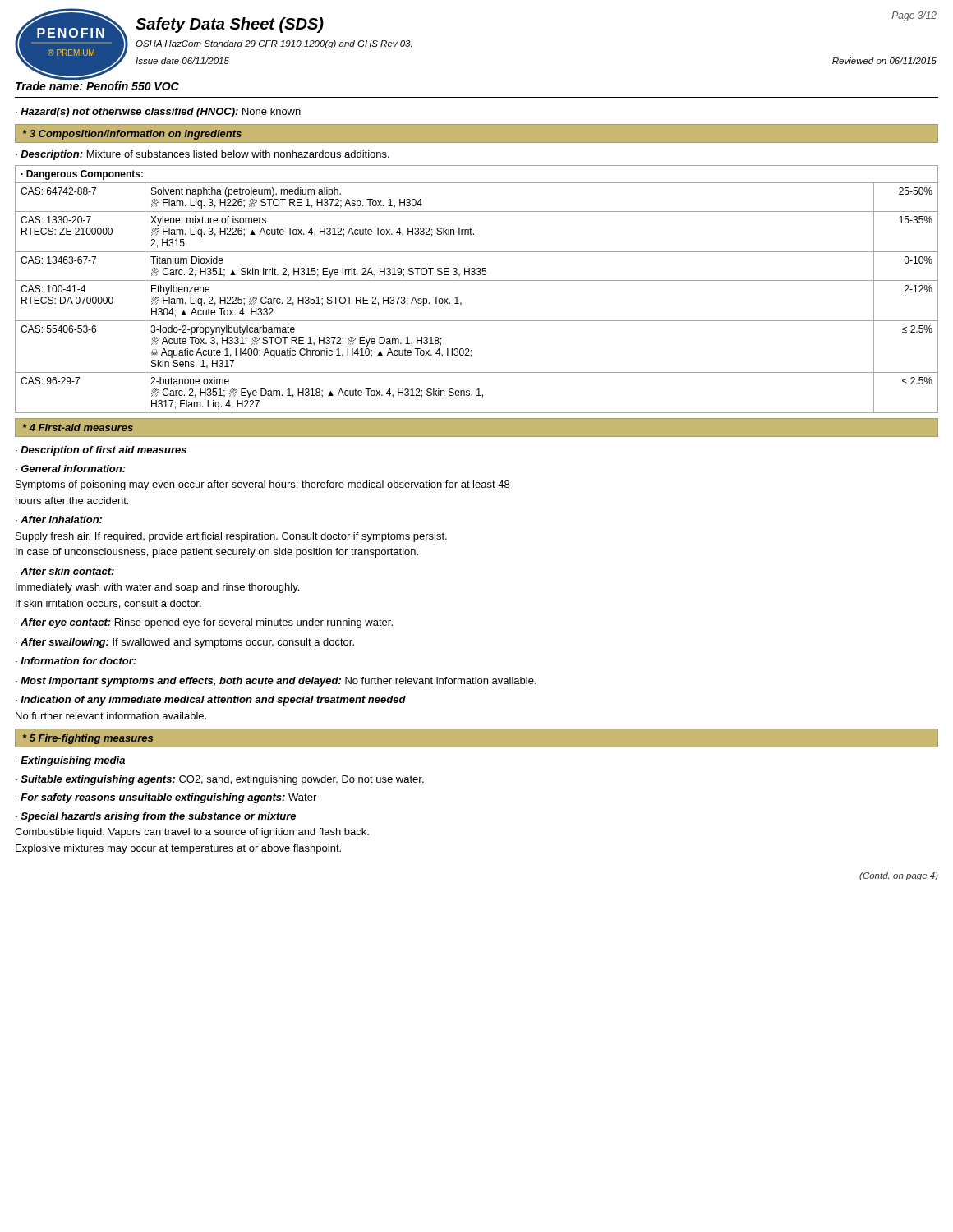Point to the passage starting "Reviewed on 06/11/2015"

pos(884,61)
